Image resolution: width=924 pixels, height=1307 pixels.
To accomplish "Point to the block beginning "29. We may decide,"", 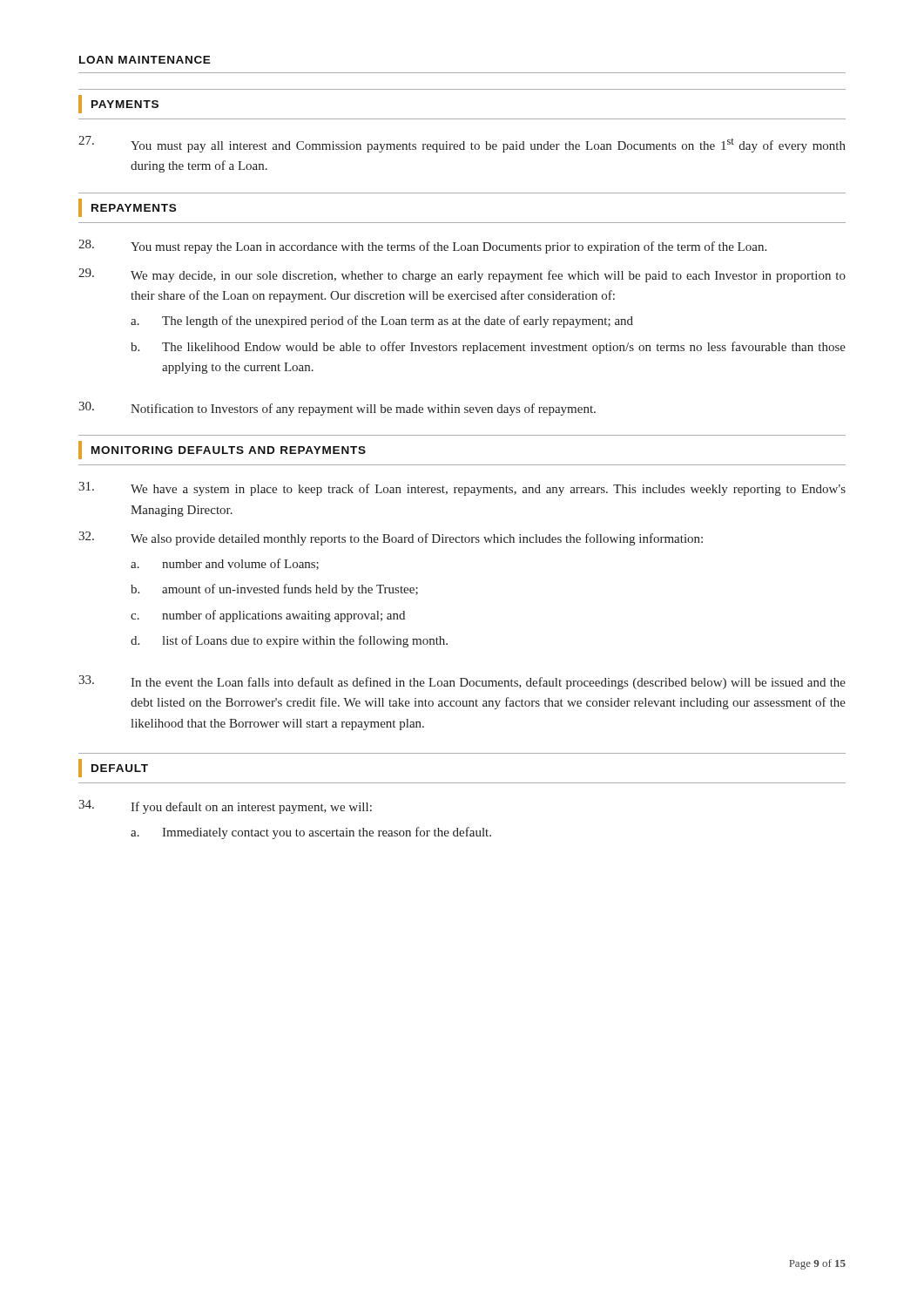I will 462,328.
